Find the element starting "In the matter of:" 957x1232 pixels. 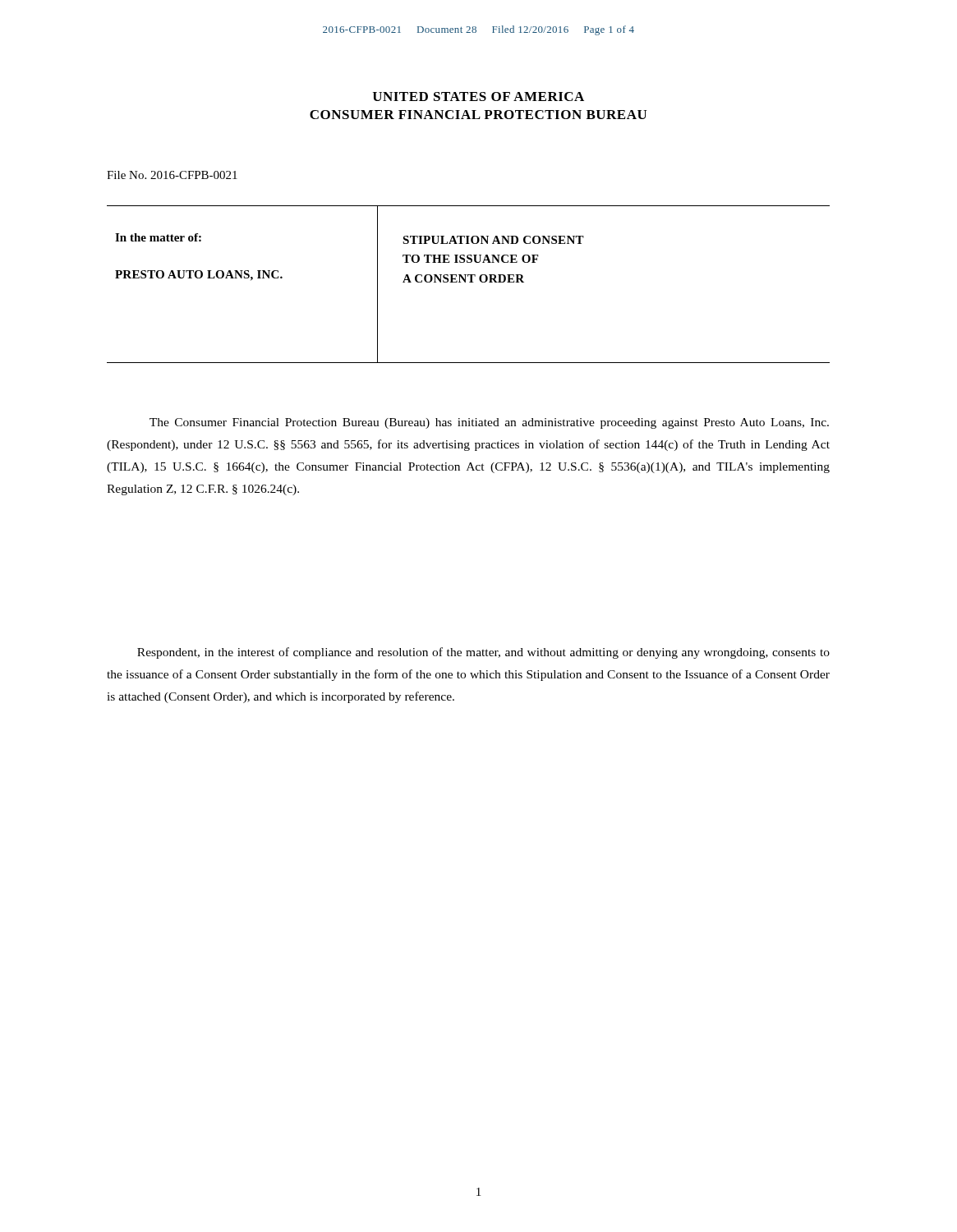[159, 237]
